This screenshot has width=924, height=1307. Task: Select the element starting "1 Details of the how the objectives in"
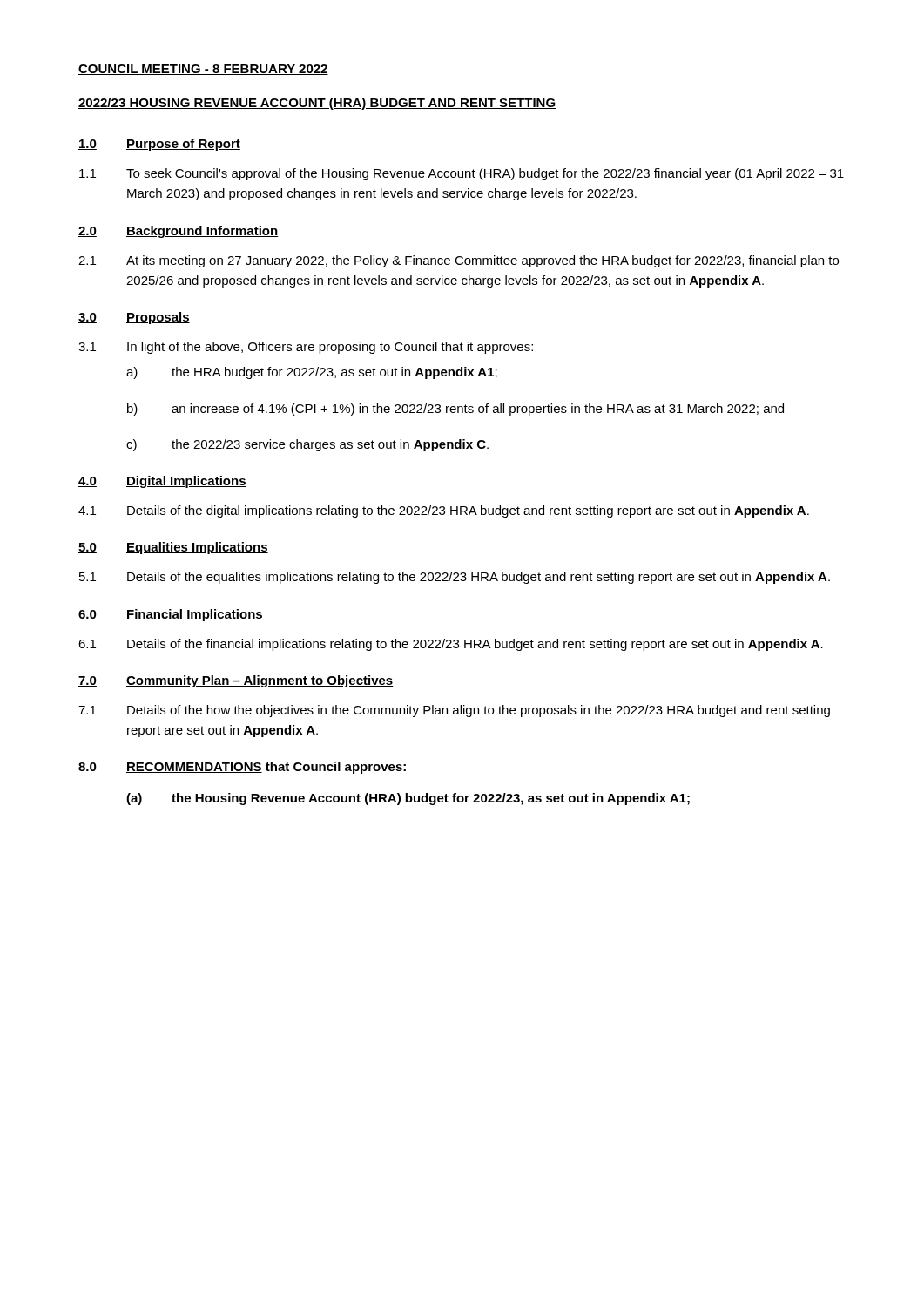coord(462,720)
